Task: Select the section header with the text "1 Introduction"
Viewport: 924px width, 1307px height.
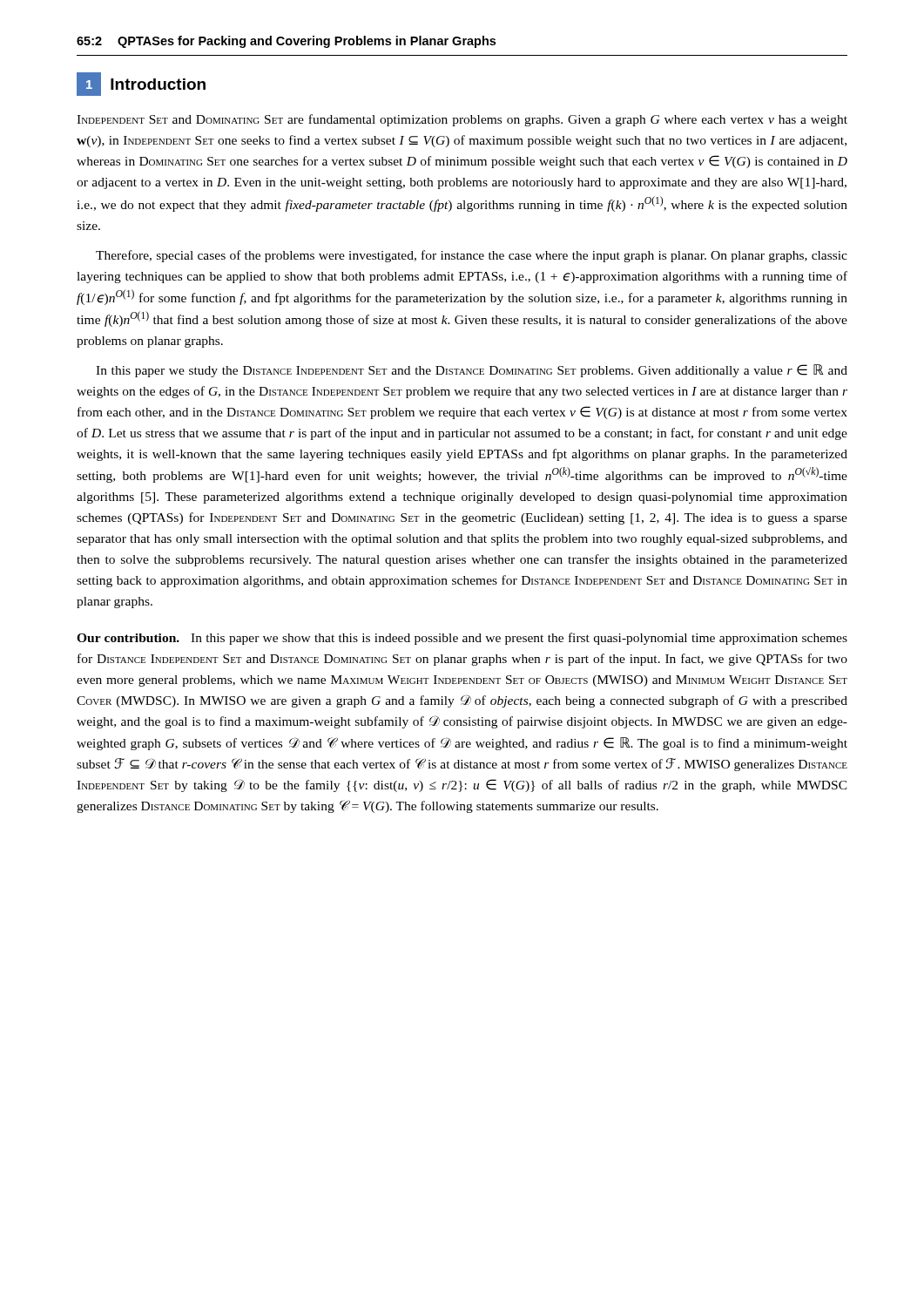Action: click(142, 84)
